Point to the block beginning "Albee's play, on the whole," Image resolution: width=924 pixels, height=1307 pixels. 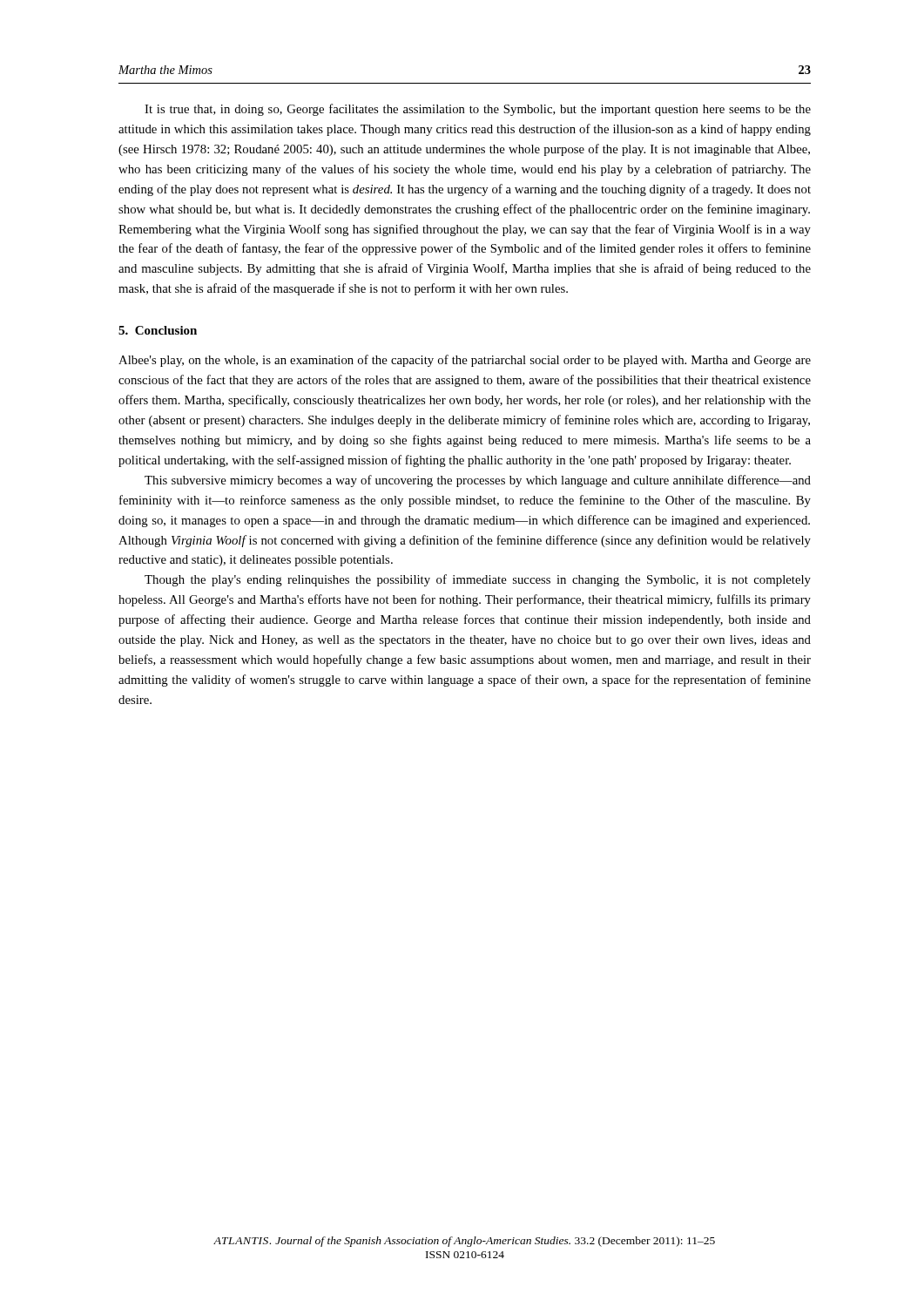[x=465, y=410]
